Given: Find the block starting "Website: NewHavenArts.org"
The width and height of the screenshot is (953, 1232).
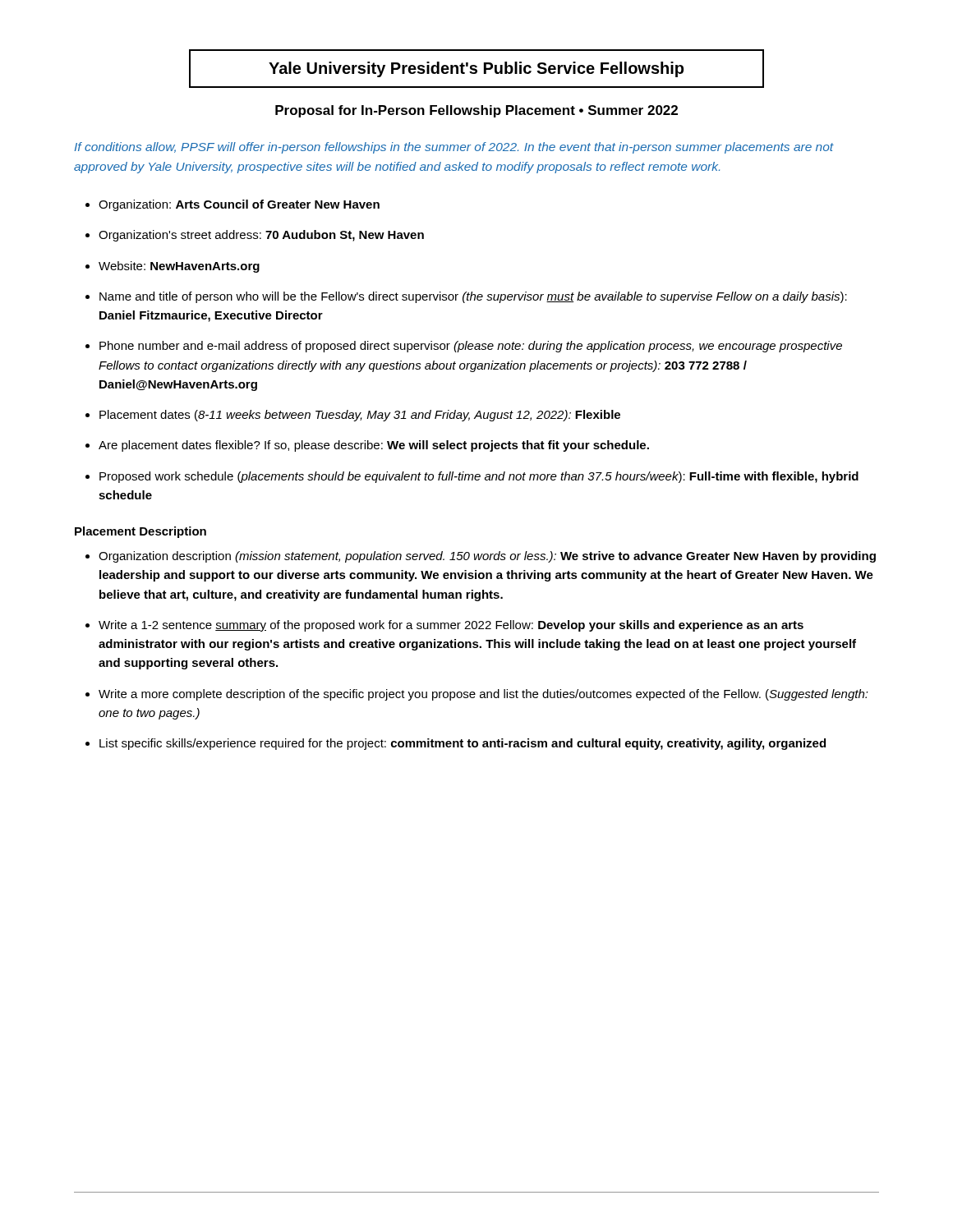Looking at the screenshot, I should pyautogui.click(x=179, y=265).
